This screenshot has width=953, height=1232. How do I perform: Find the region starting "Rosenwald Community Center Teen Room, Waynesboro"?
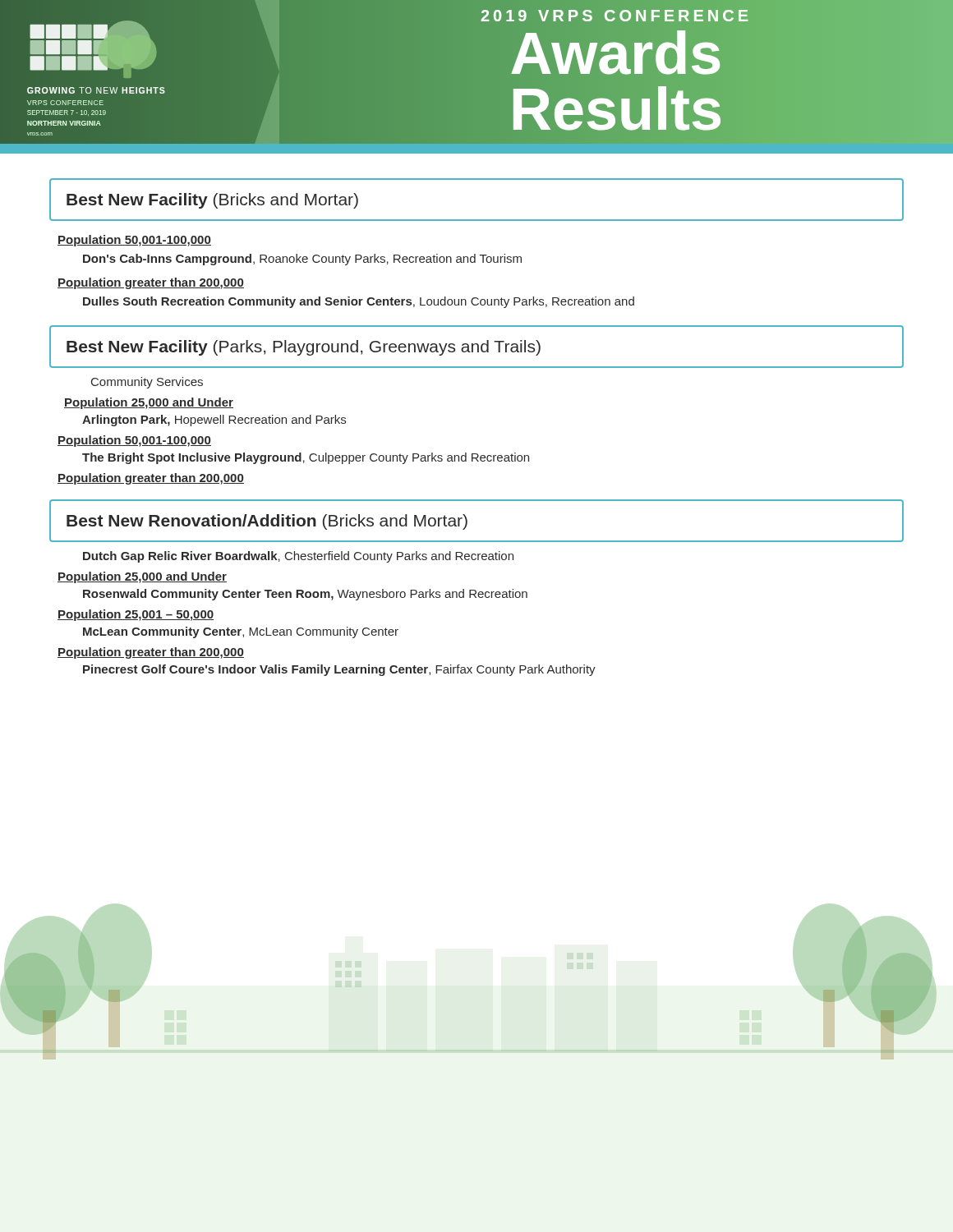pos(305,593)
